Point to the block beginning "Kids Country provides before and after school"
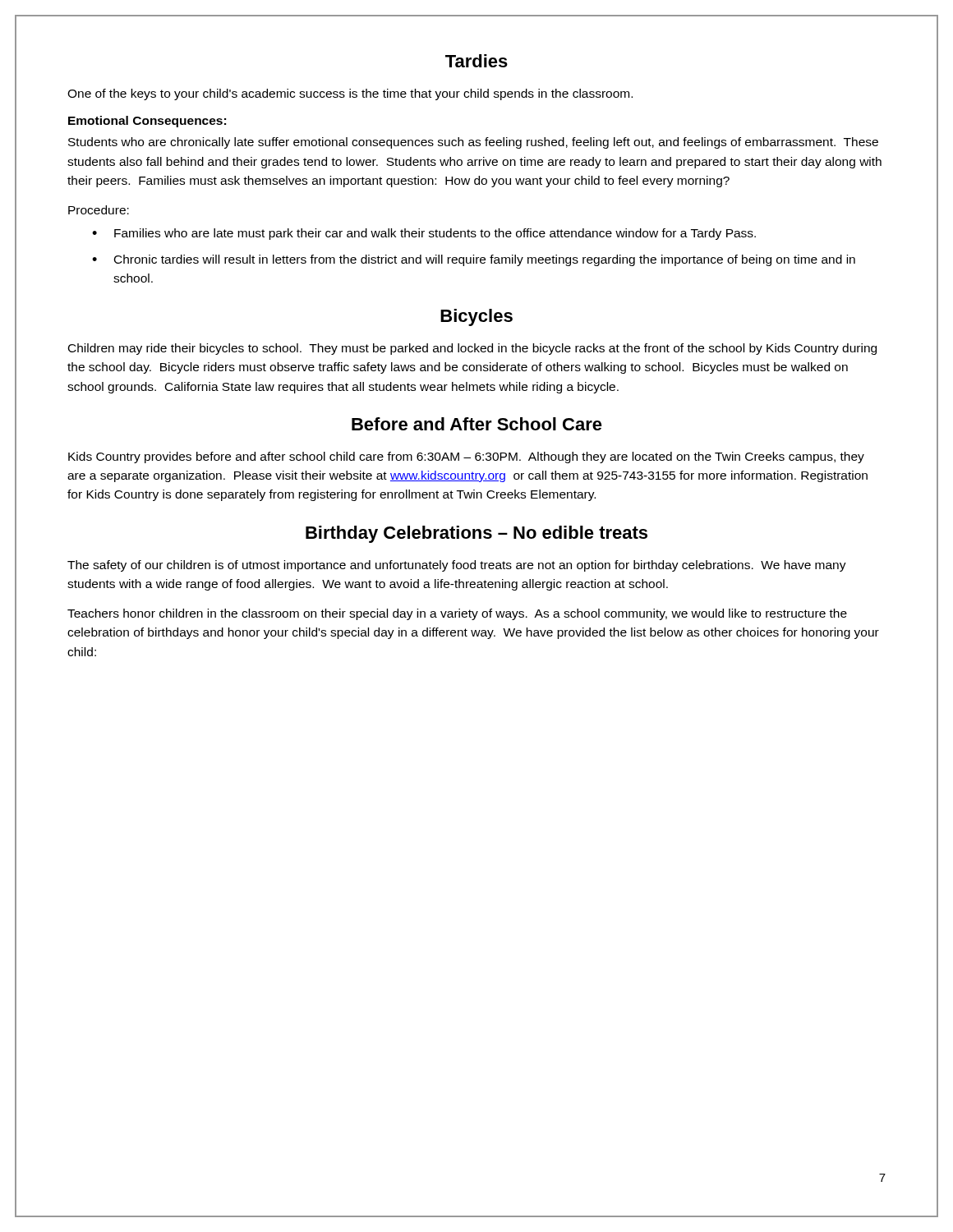The width and height of the screenshot is (953, 1232). [x=468, y=475]
